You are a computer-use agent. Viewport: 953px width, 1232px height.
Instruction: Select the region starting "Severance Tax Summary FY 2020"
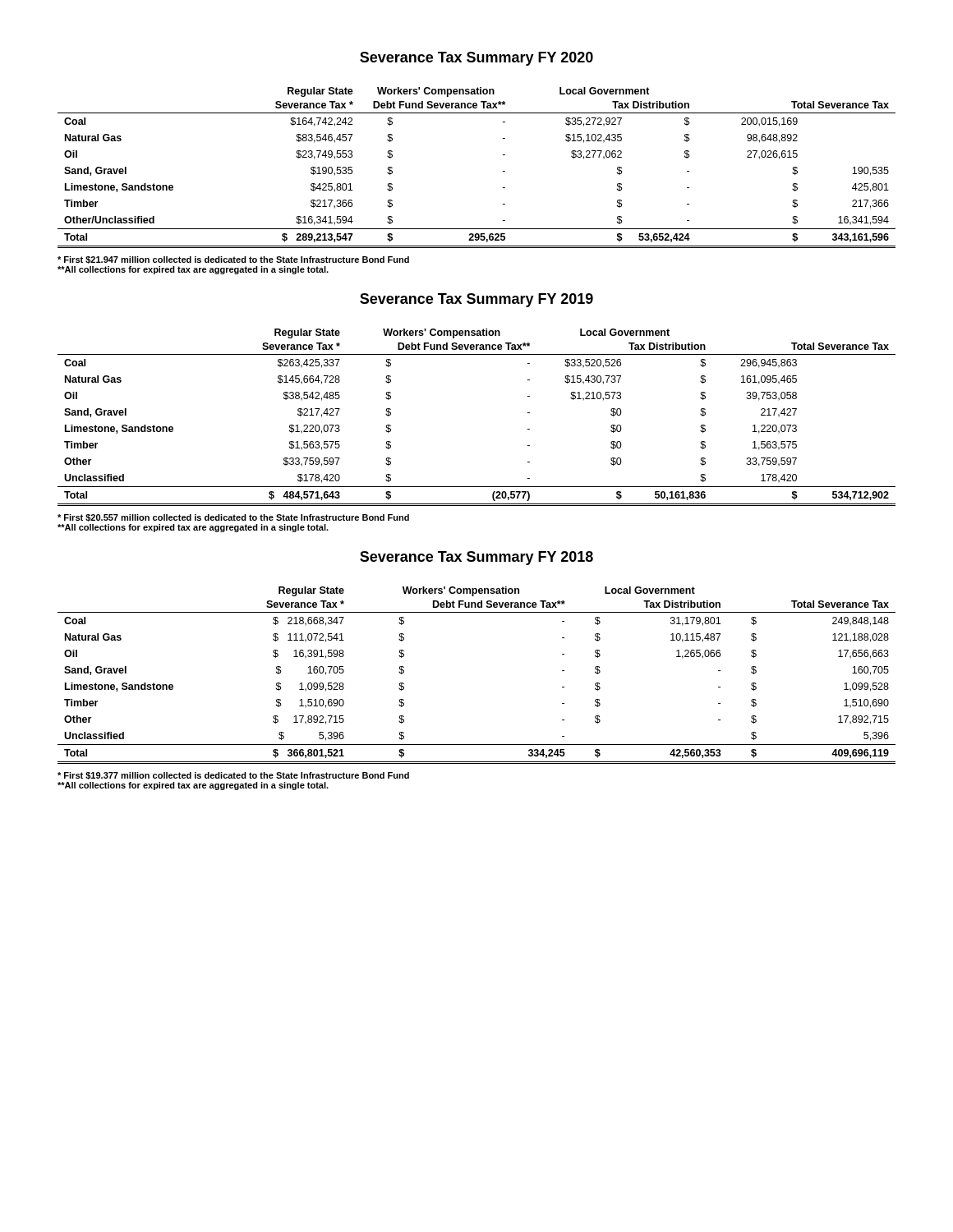tap(476, 57)
